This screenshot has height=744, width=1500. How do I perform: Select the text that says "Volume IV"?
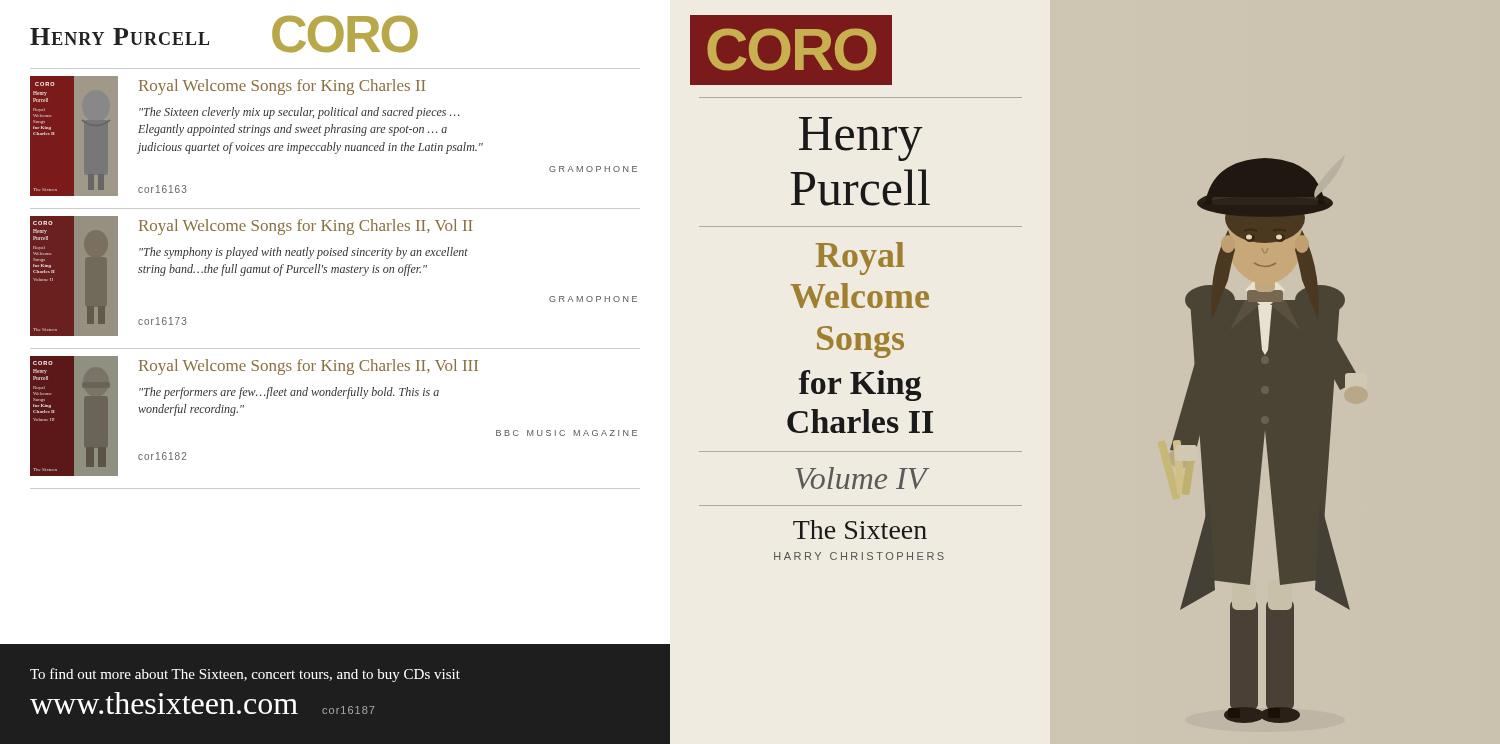[860, 478]
